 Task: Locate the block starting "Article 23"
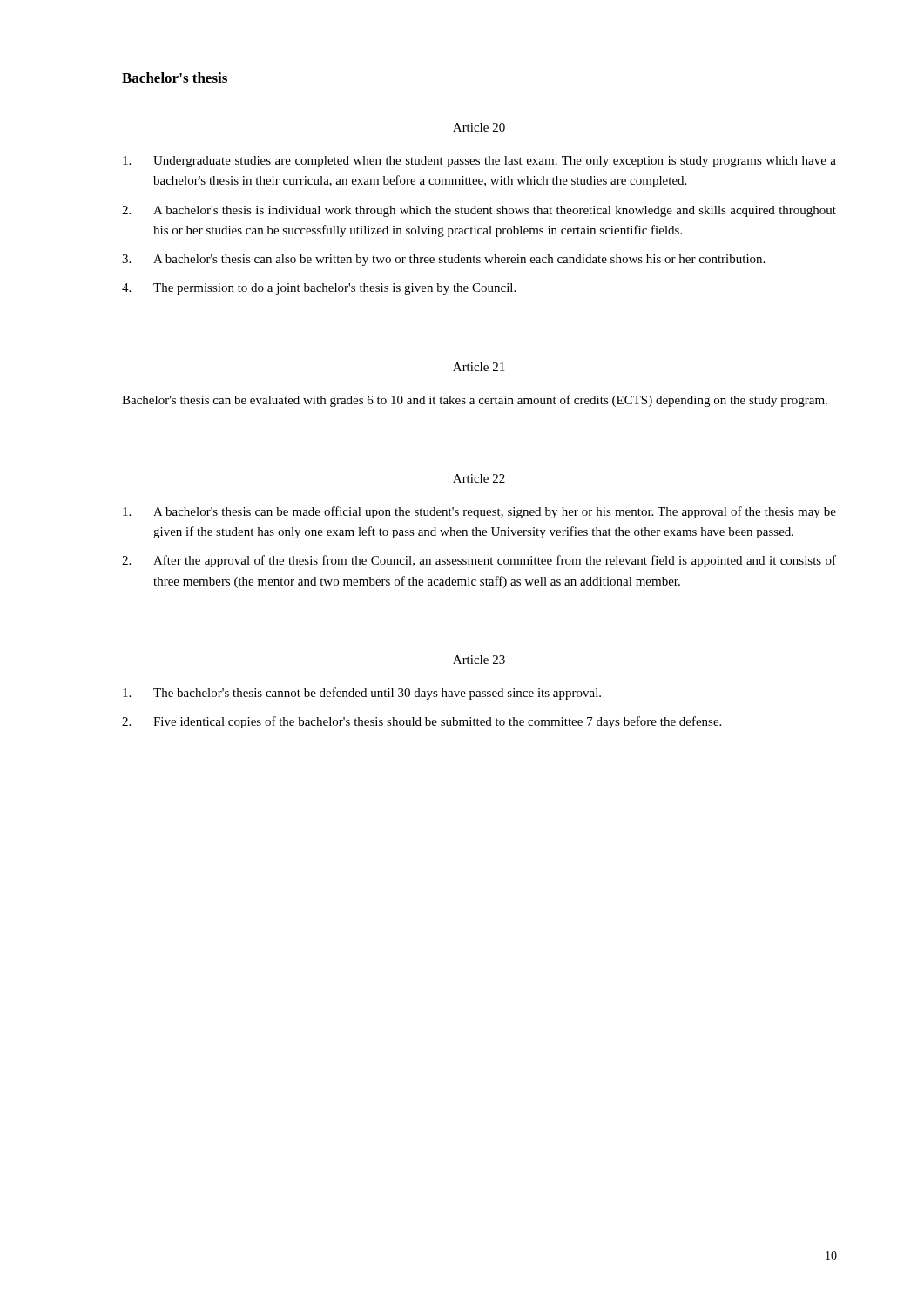(479, 659)
